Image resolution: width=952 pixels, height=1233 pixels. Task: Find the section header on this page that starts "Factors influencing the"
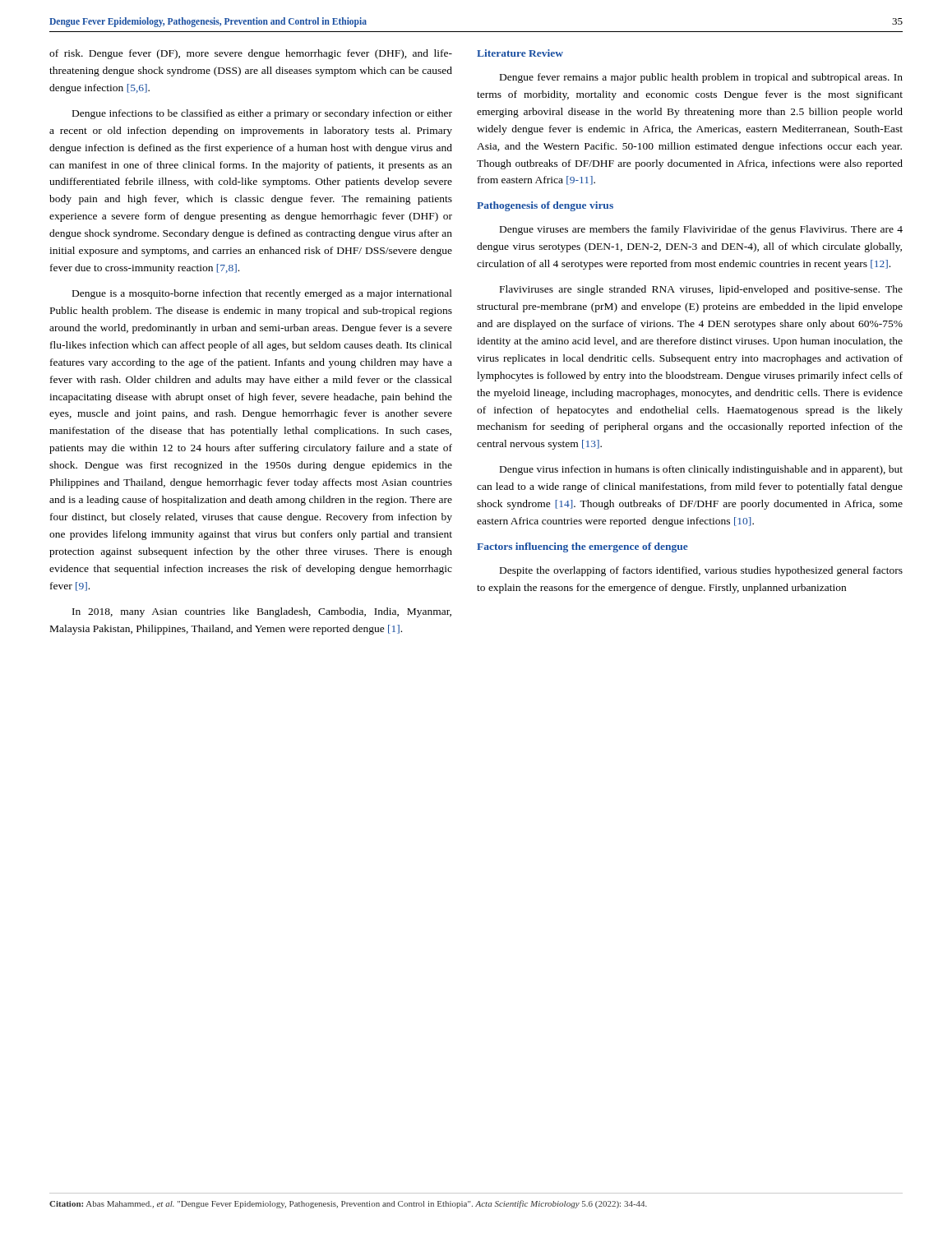(690, 547)
